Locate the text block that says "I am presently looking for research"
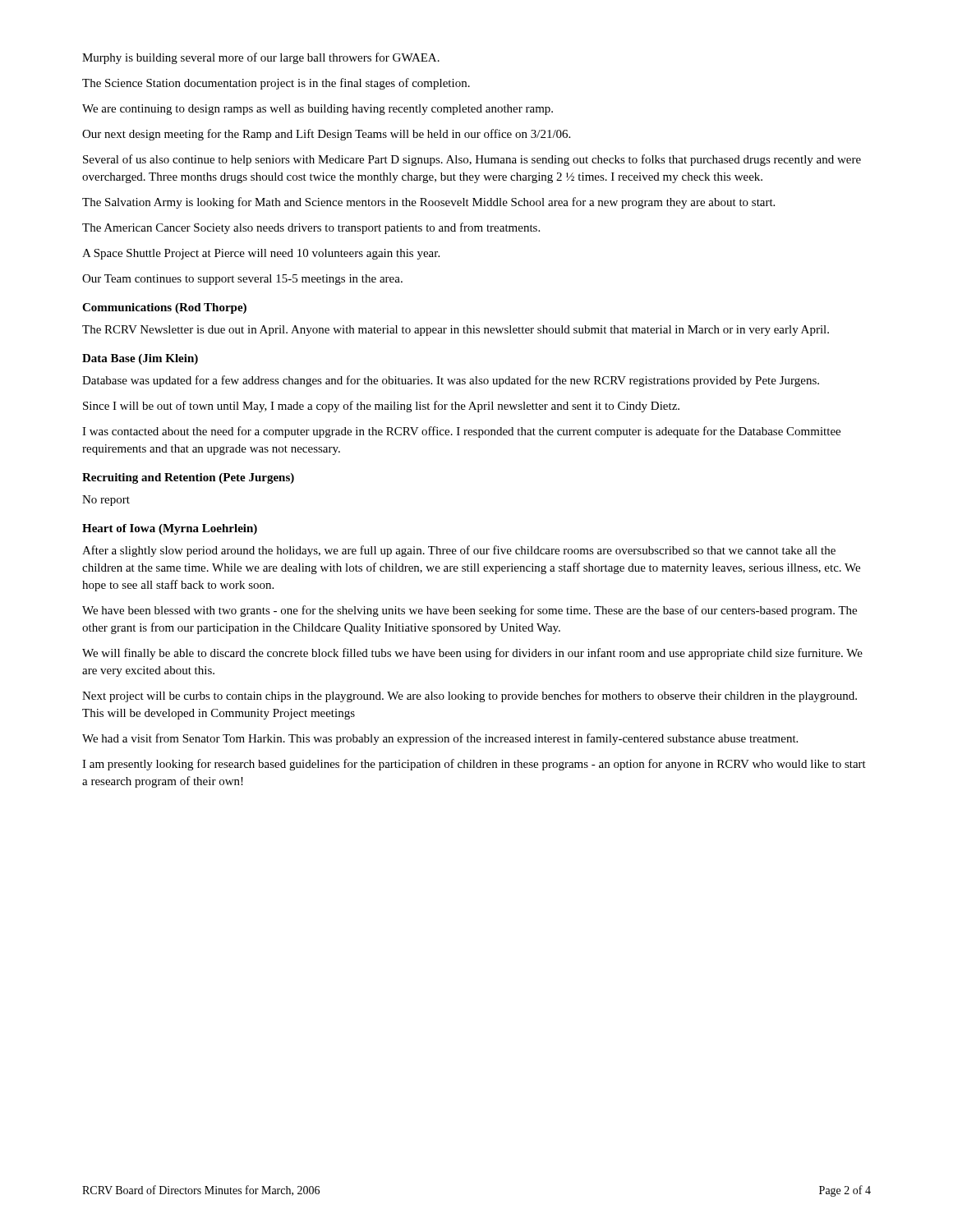The width and height of the screenshot is (953, 1232). click(x=474, y=772)
